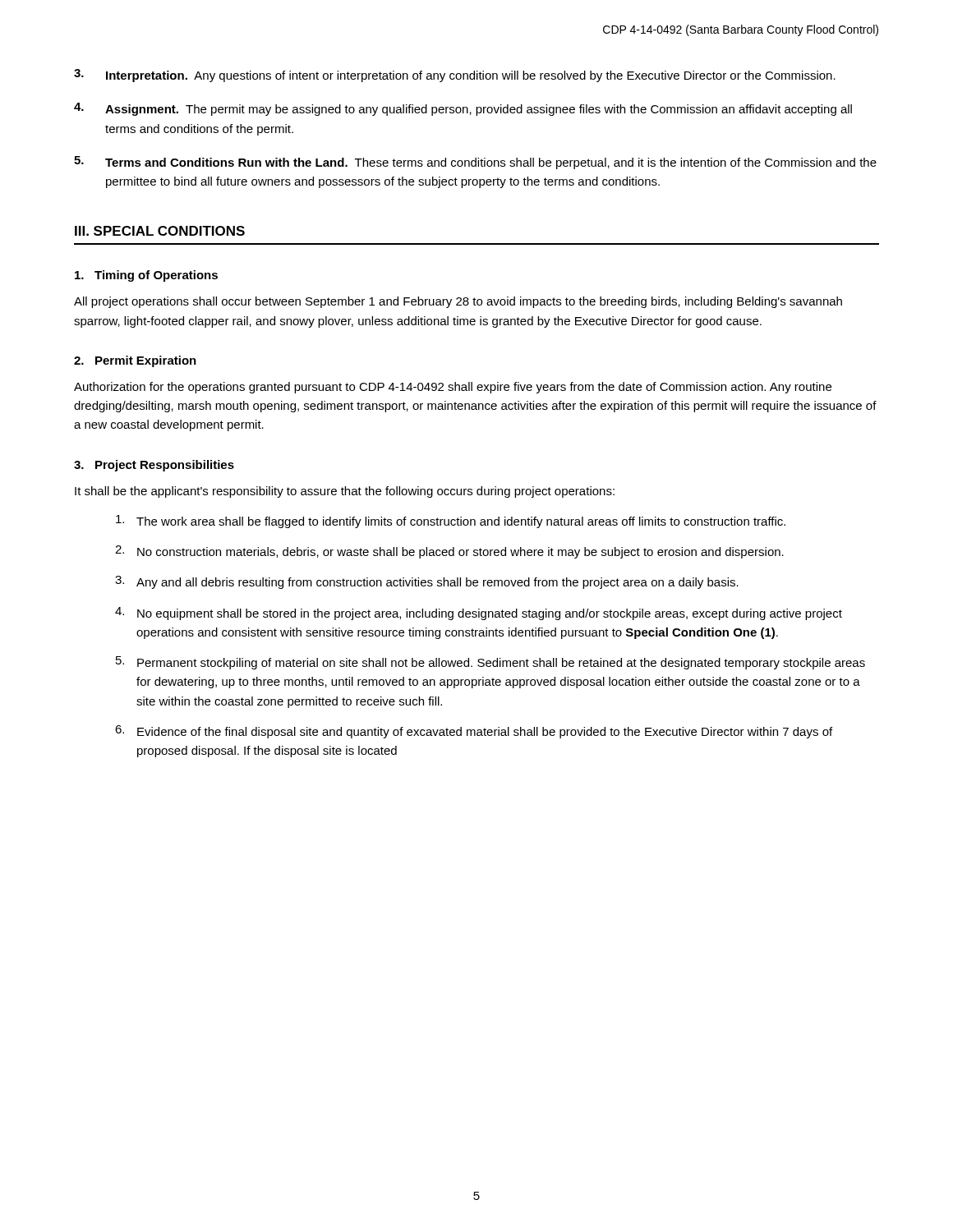Find the block on this page that starts "3. Any and all debris"
Viewport: 953px width, 1232px height.
pos(497,582)
